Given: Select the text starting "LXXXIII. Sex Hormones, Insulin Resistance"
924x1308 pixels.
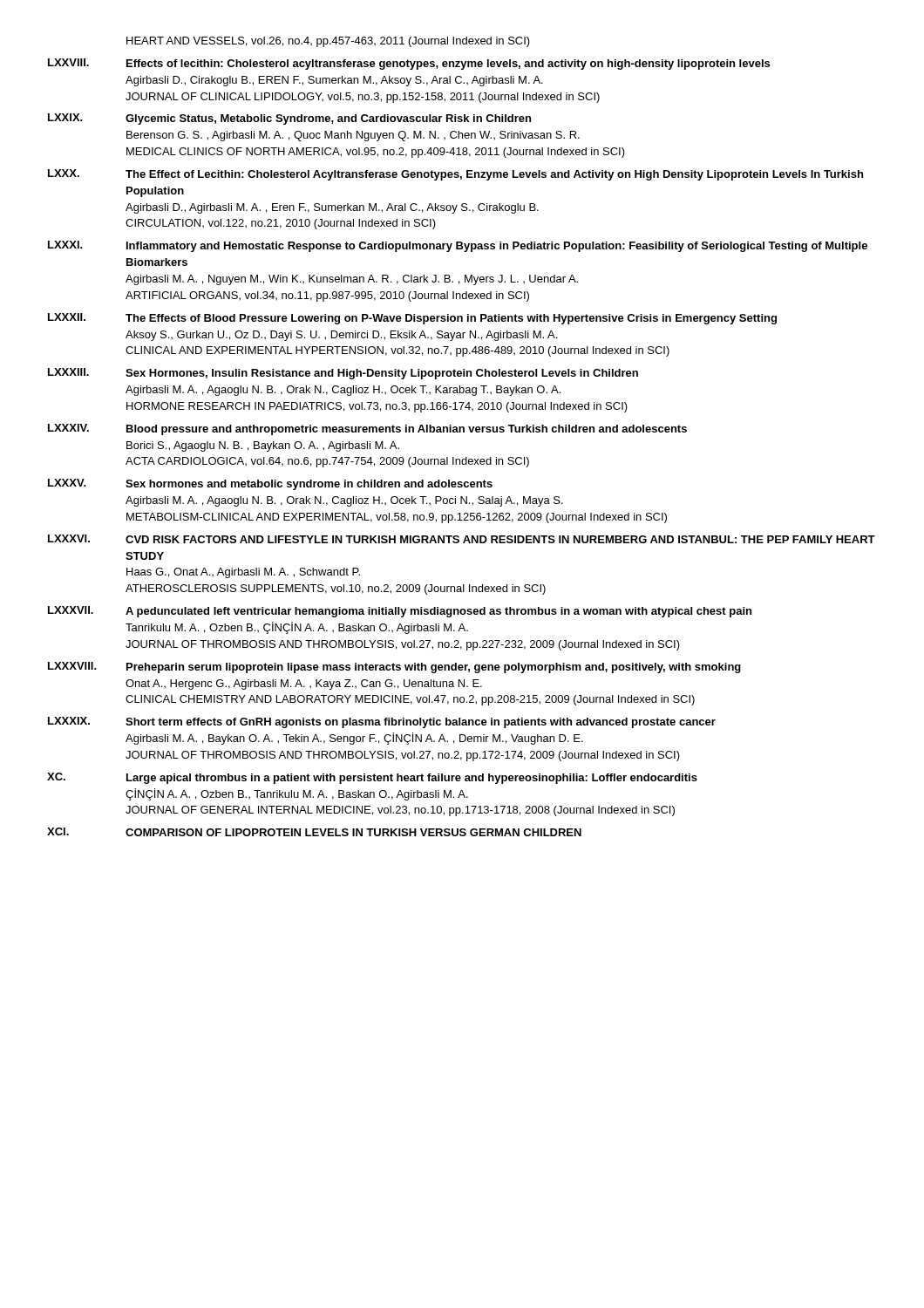Looking at the screenshot, I should coord(462,390).
